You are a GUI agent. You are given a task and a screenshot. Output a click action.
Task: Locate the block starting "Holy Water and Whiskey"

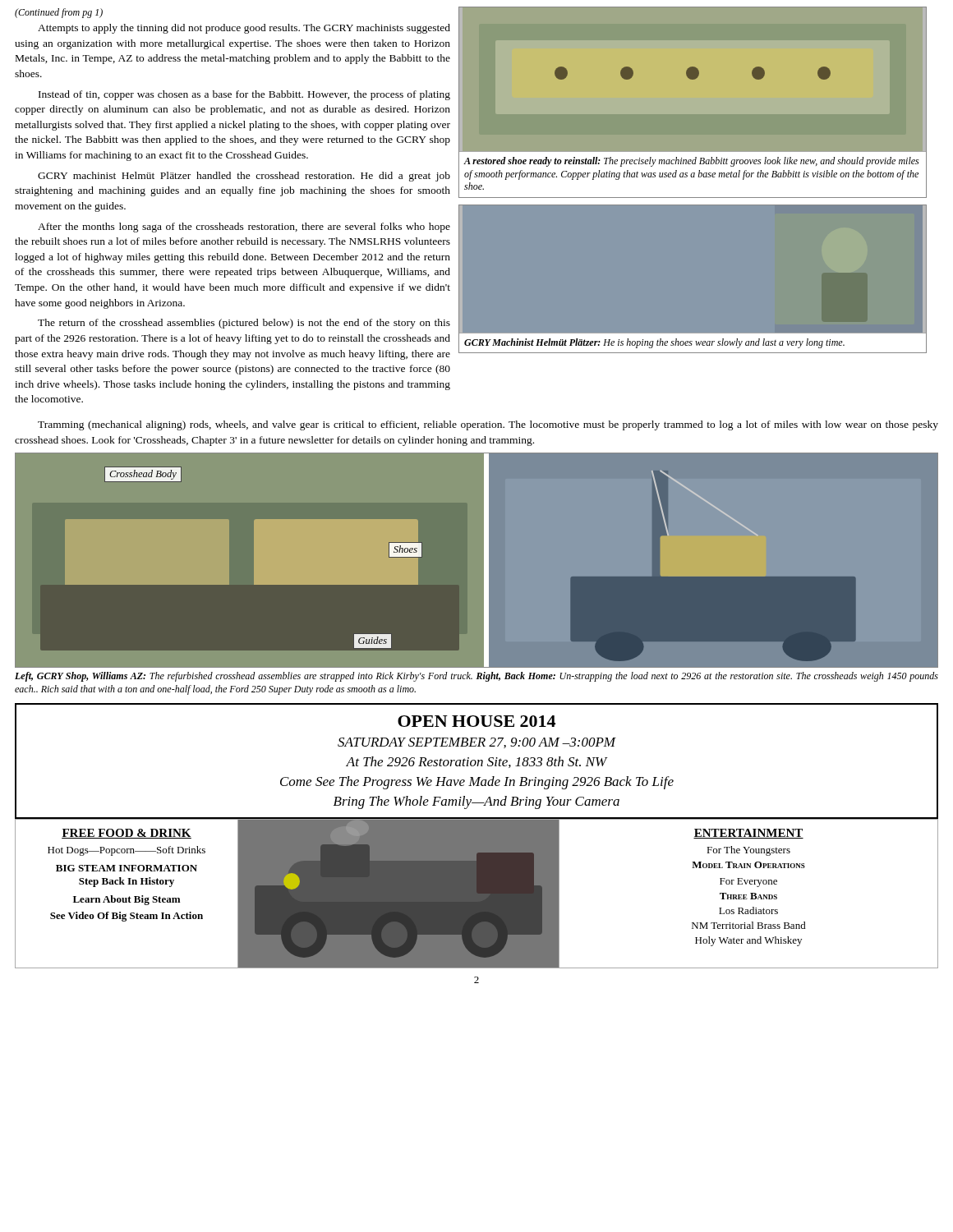[748, 940]
